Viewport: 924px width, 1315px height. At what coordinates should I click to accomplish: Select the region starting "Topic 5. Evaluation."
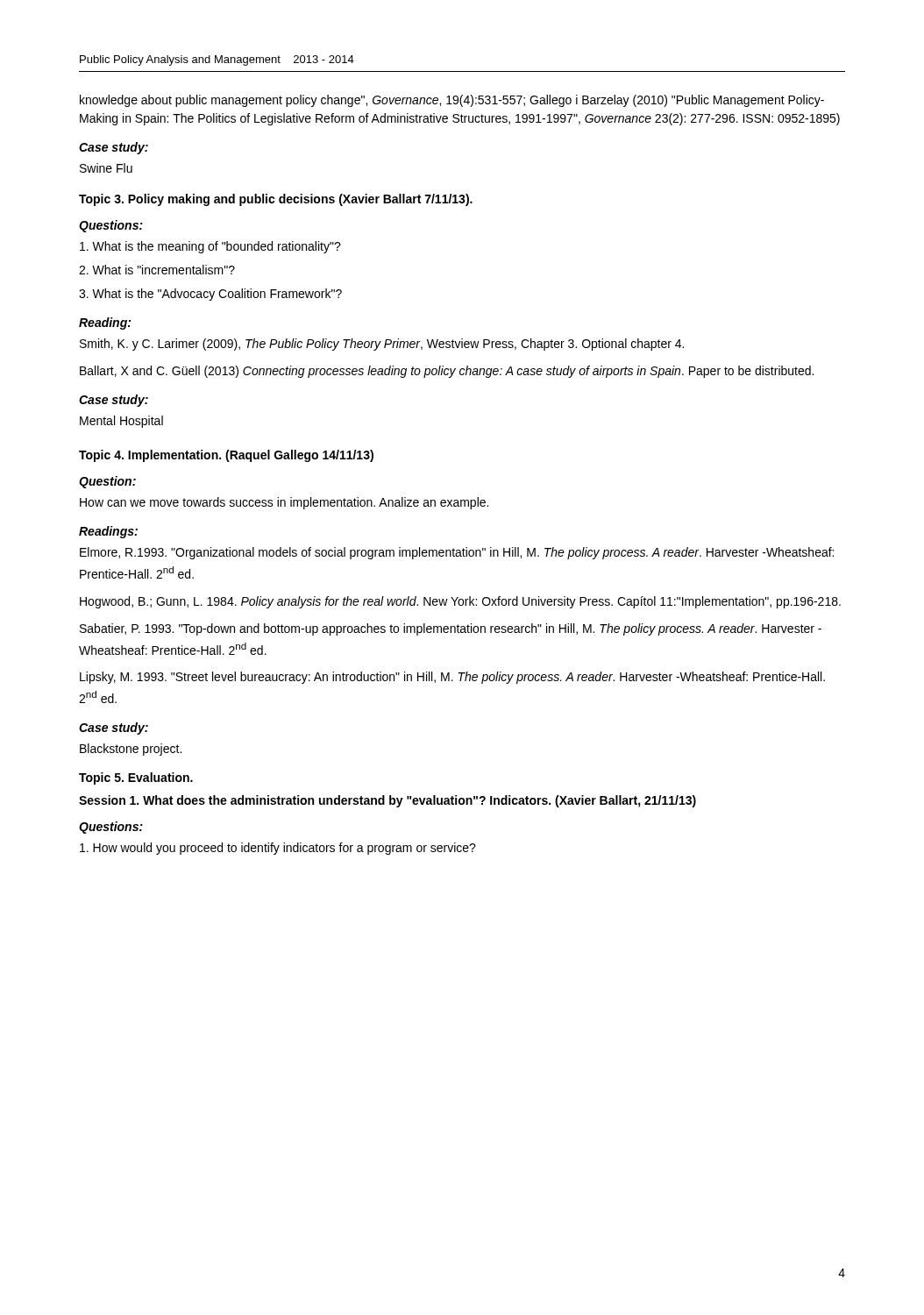(x=136, y=778)
